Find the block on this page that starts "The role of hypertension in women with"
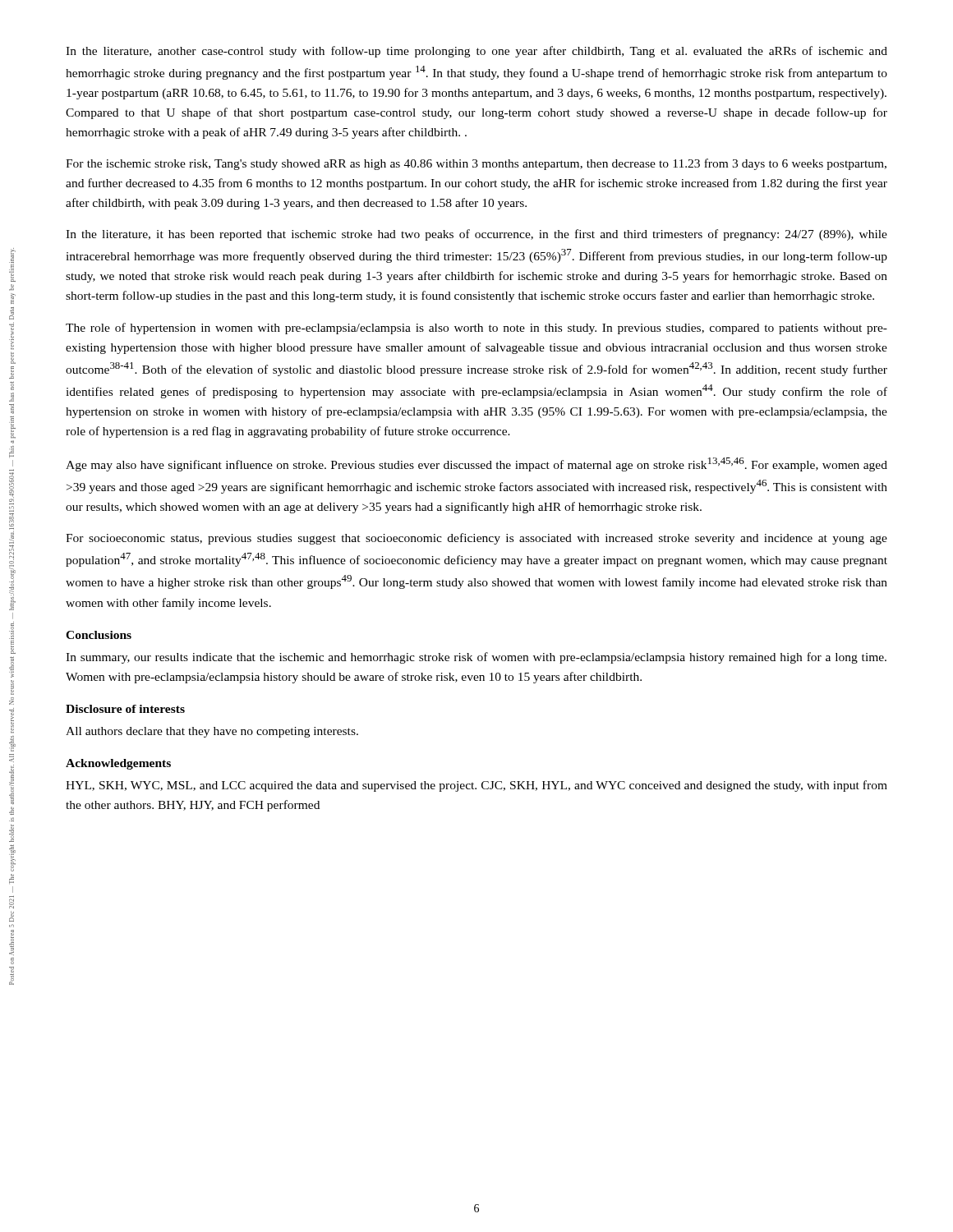953x1232 pixels. (x=476, y=379)
